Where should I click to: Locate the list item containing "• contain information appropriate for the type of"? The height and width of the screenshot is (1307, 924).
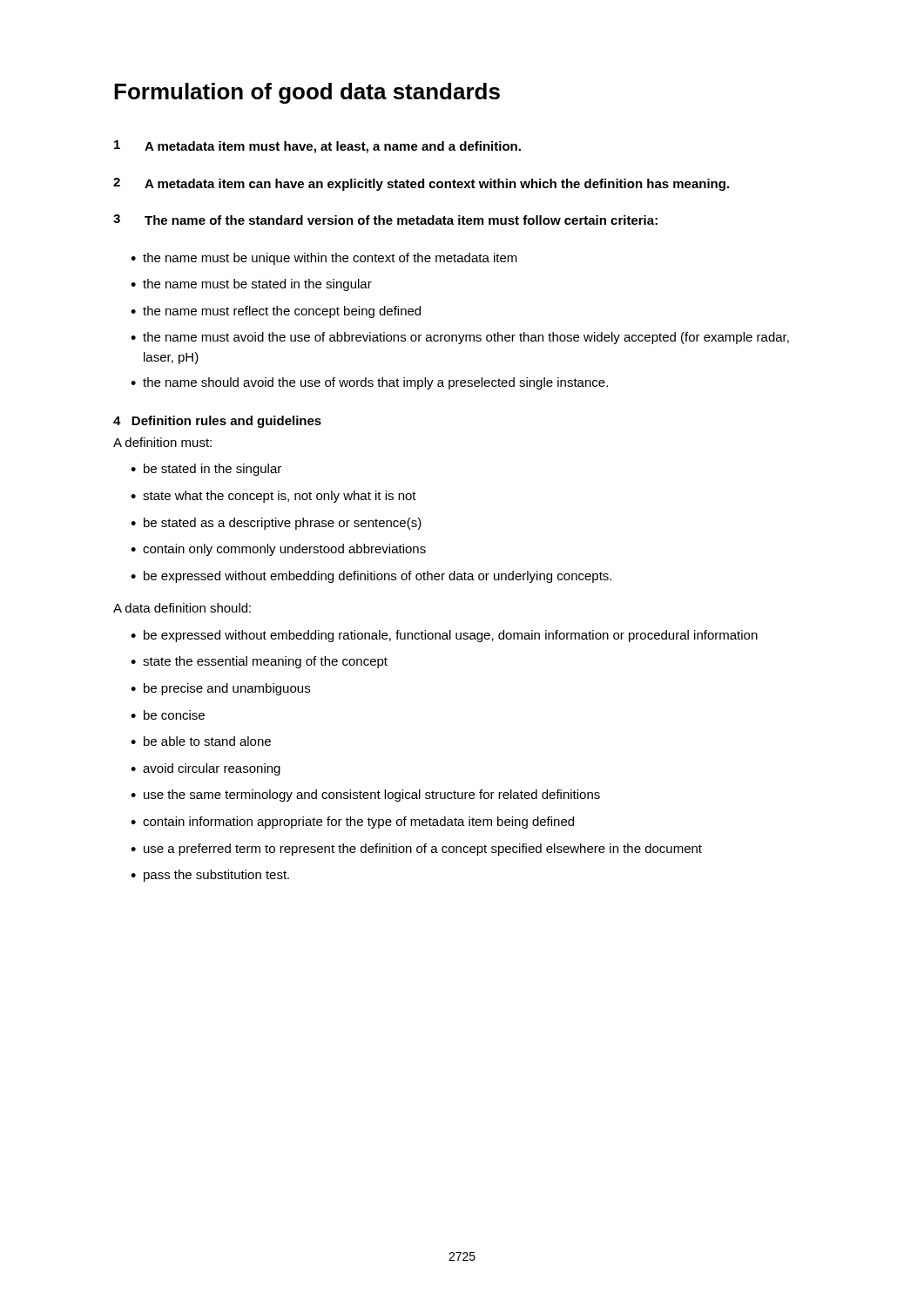pyautogui.click(x=471, y=822)
